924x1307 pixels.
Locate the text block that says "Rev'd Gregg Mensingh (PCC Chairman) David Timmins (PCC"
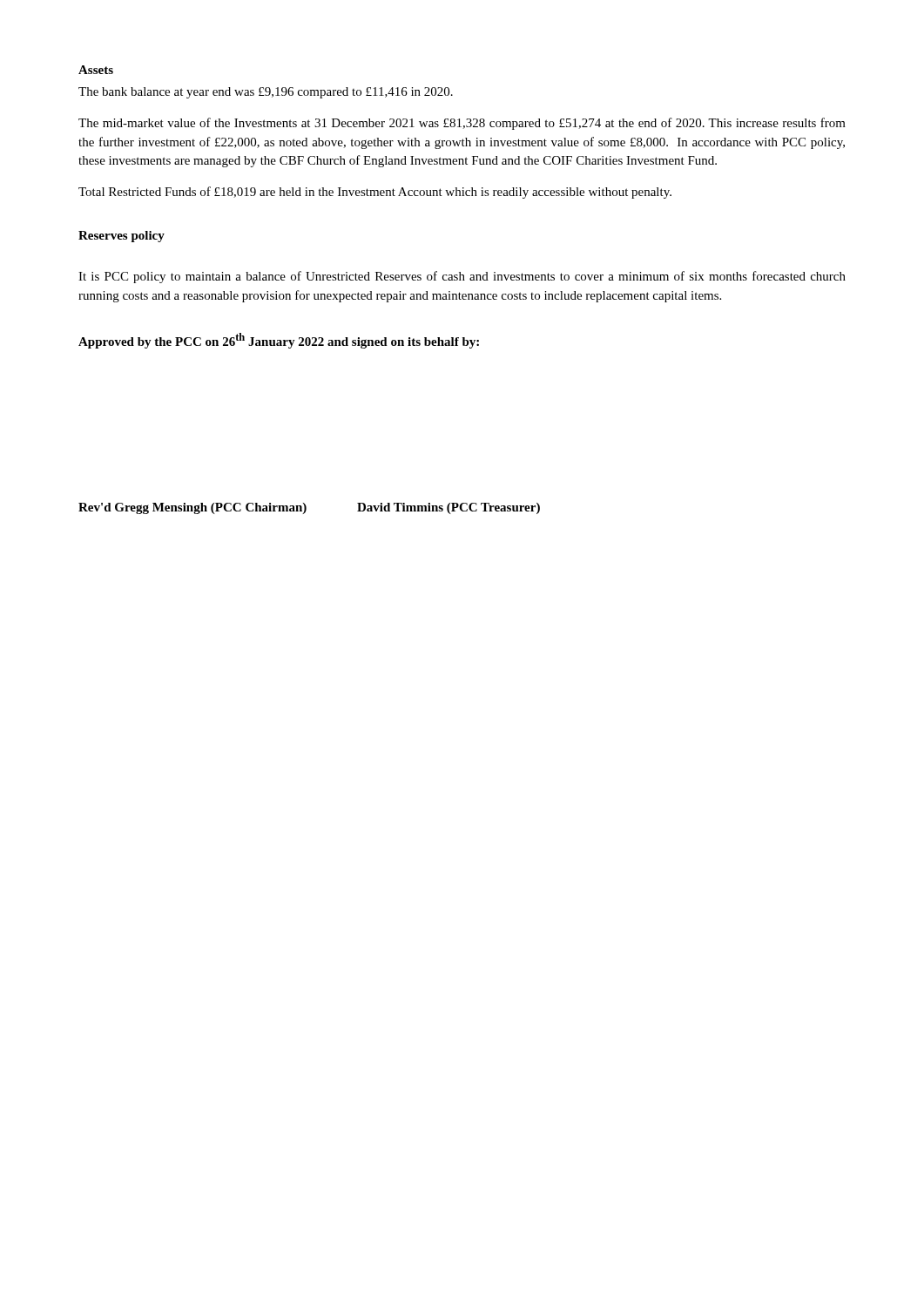[x=462, y=508]
